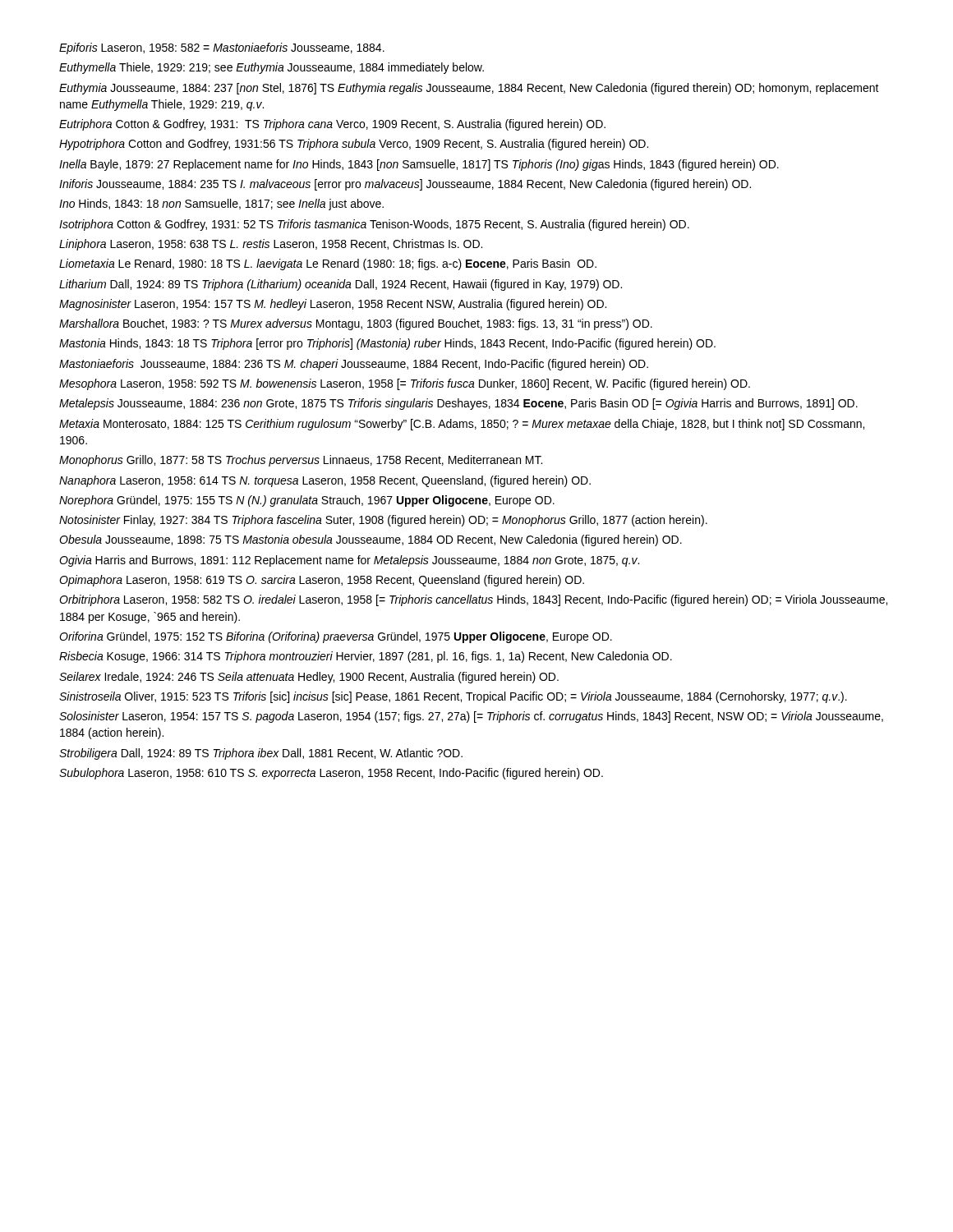
Task: Locate the text block that says "Risbecia Kosuge, 1966: 314"
Action: pyautogui.click(x=476, y=657)
